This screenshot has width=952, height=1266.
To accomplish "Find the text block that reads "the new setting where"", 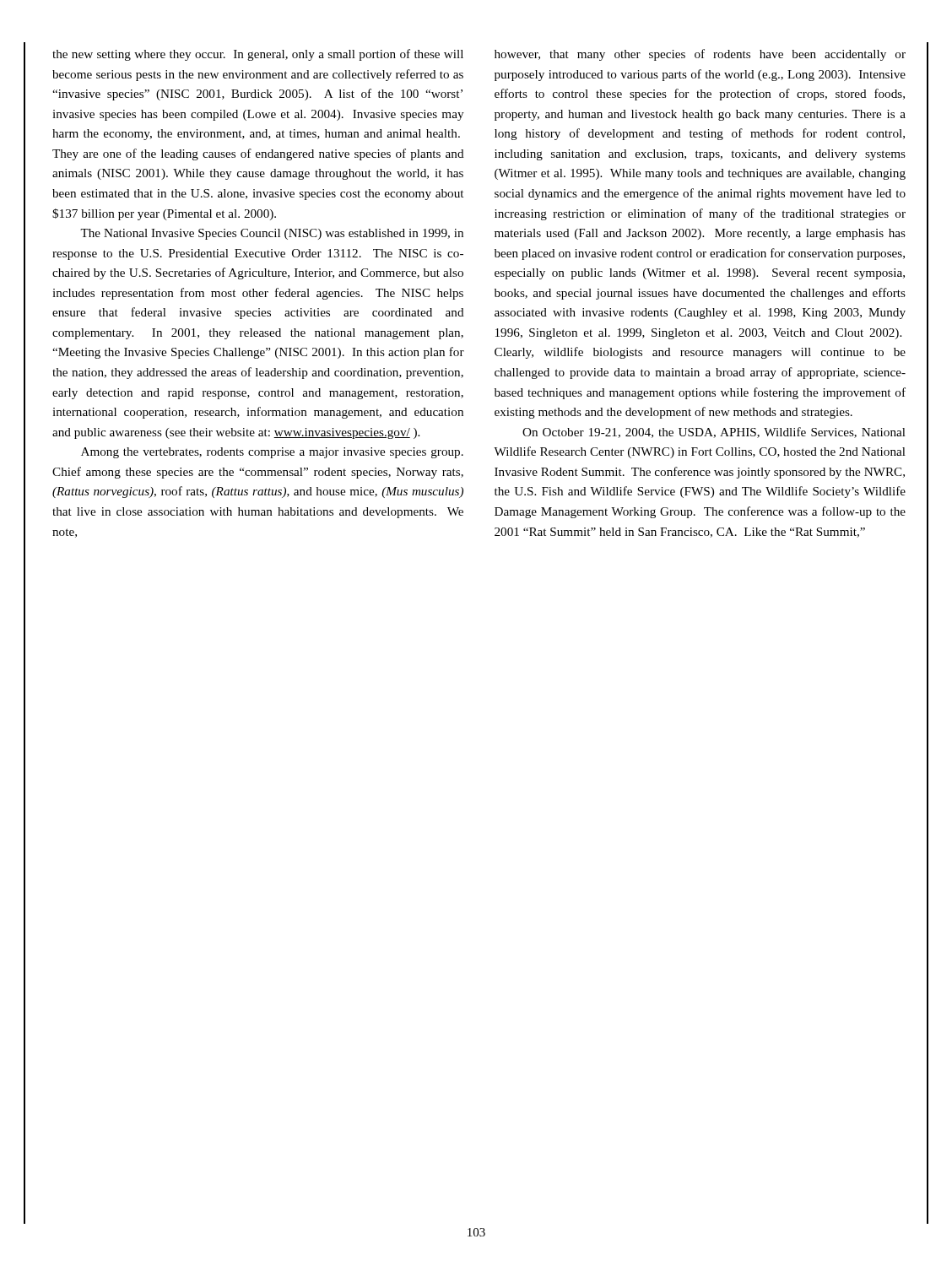I will [258, 293].
